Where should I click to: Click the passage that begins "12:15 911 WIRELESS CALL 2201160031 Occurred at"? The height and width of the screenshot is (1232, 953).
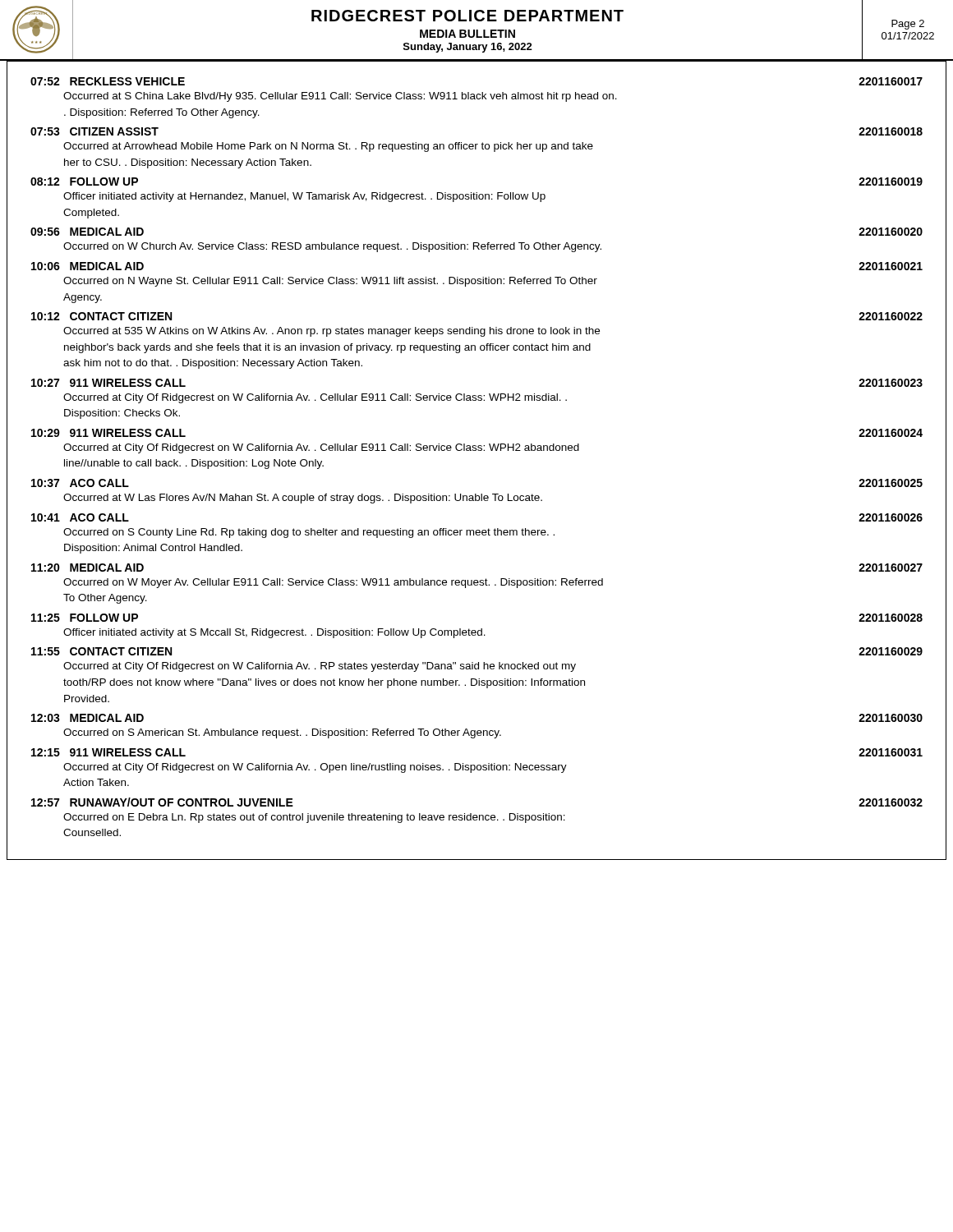click(476, 768)
